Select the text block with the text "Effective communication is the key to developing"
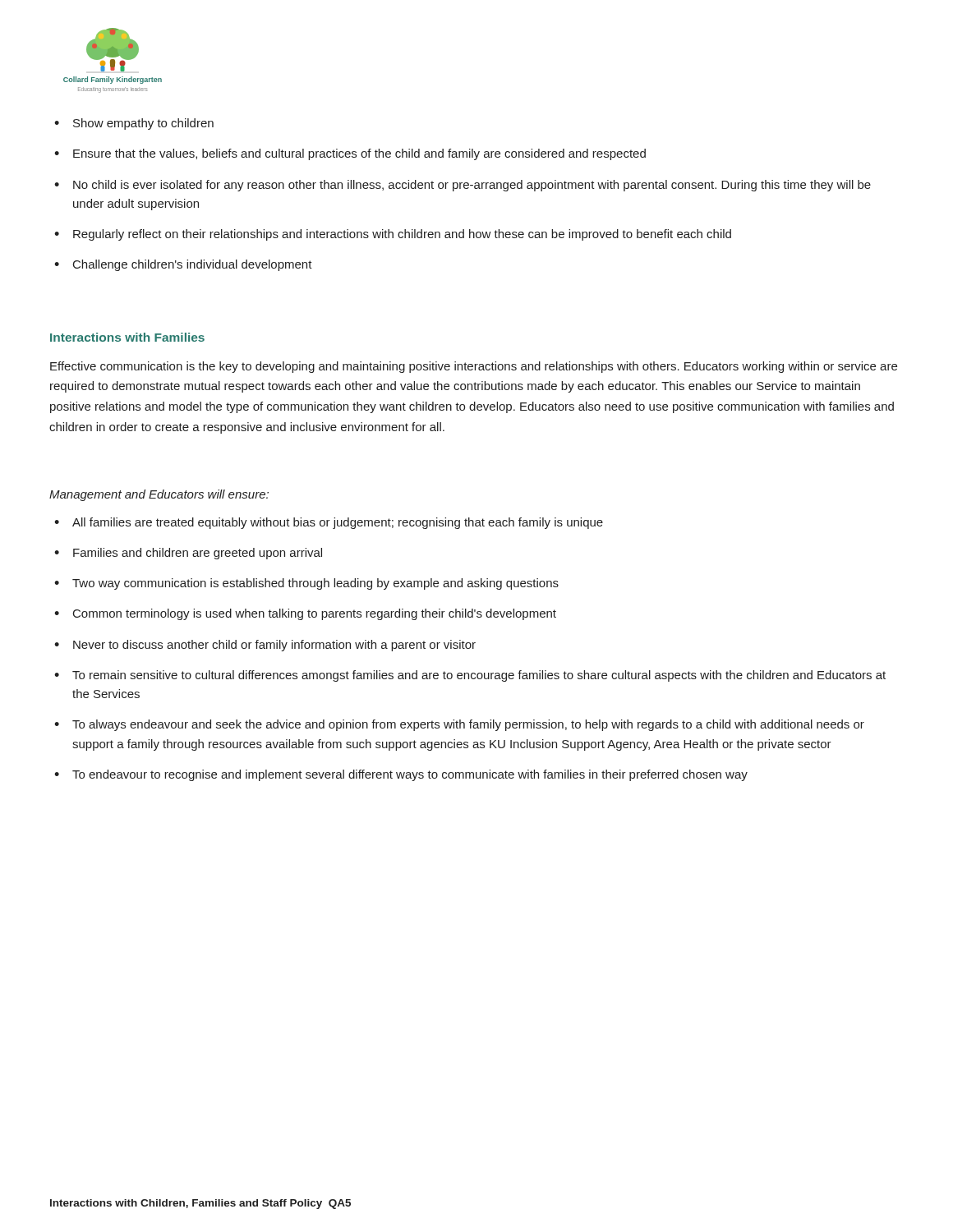 pyautogui.click(x=473, y=396)
